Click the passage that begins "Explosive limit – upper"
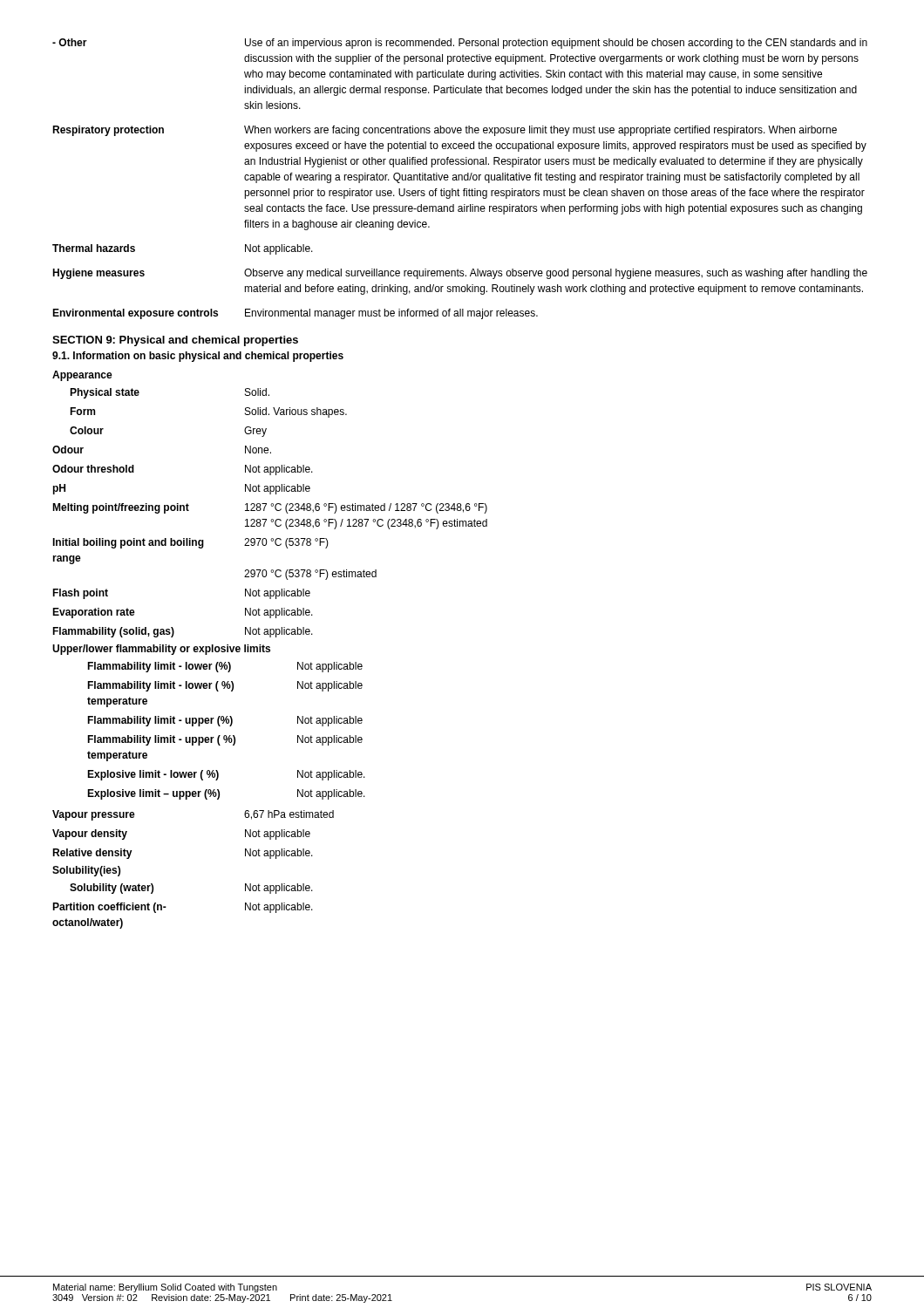The height and width of the screenshot is (1308, 924). pos(156,794)
